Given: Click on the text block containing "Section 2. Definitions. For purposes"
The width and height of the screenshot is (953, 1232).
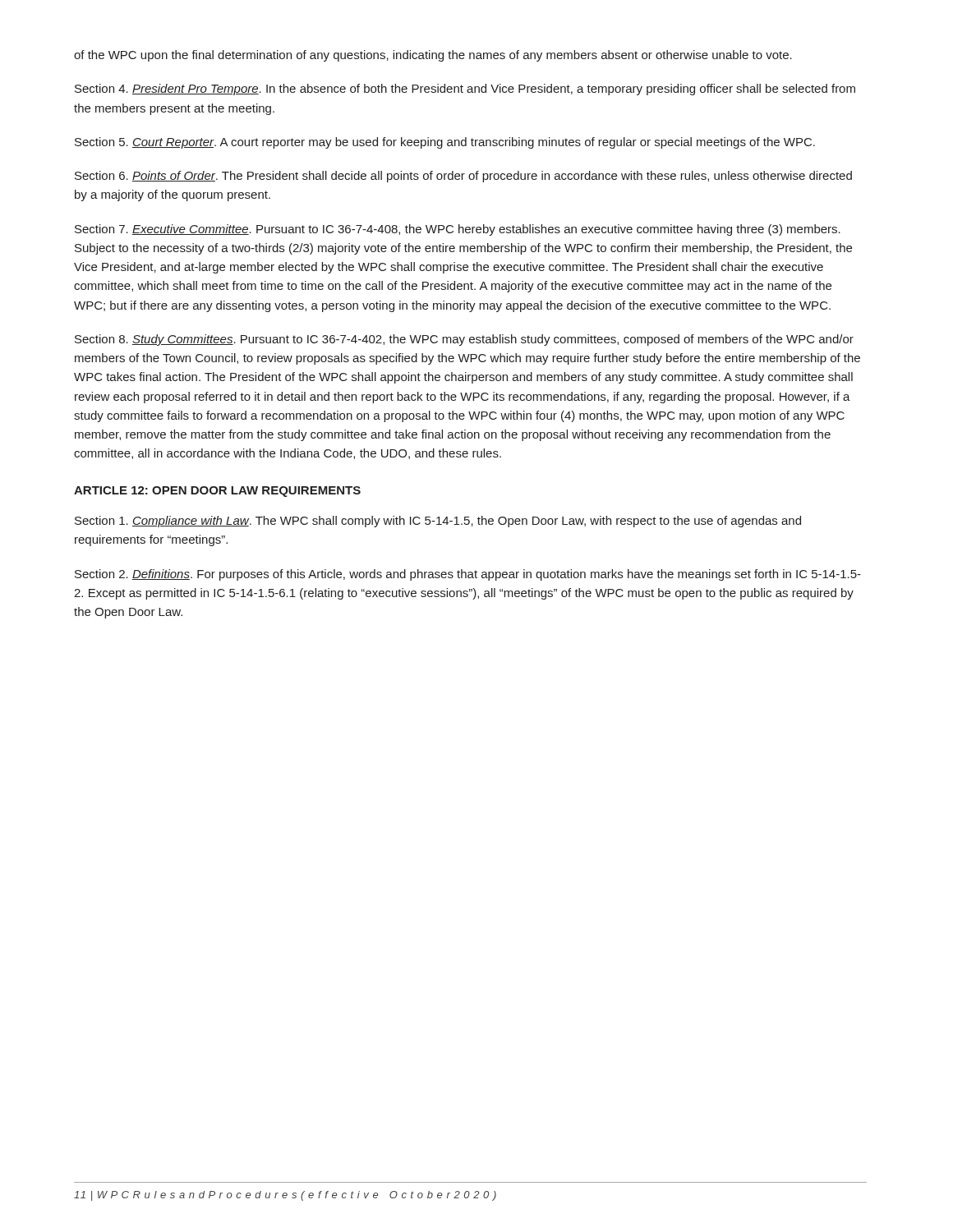Looking at the screenshot, I should (467, 592).
